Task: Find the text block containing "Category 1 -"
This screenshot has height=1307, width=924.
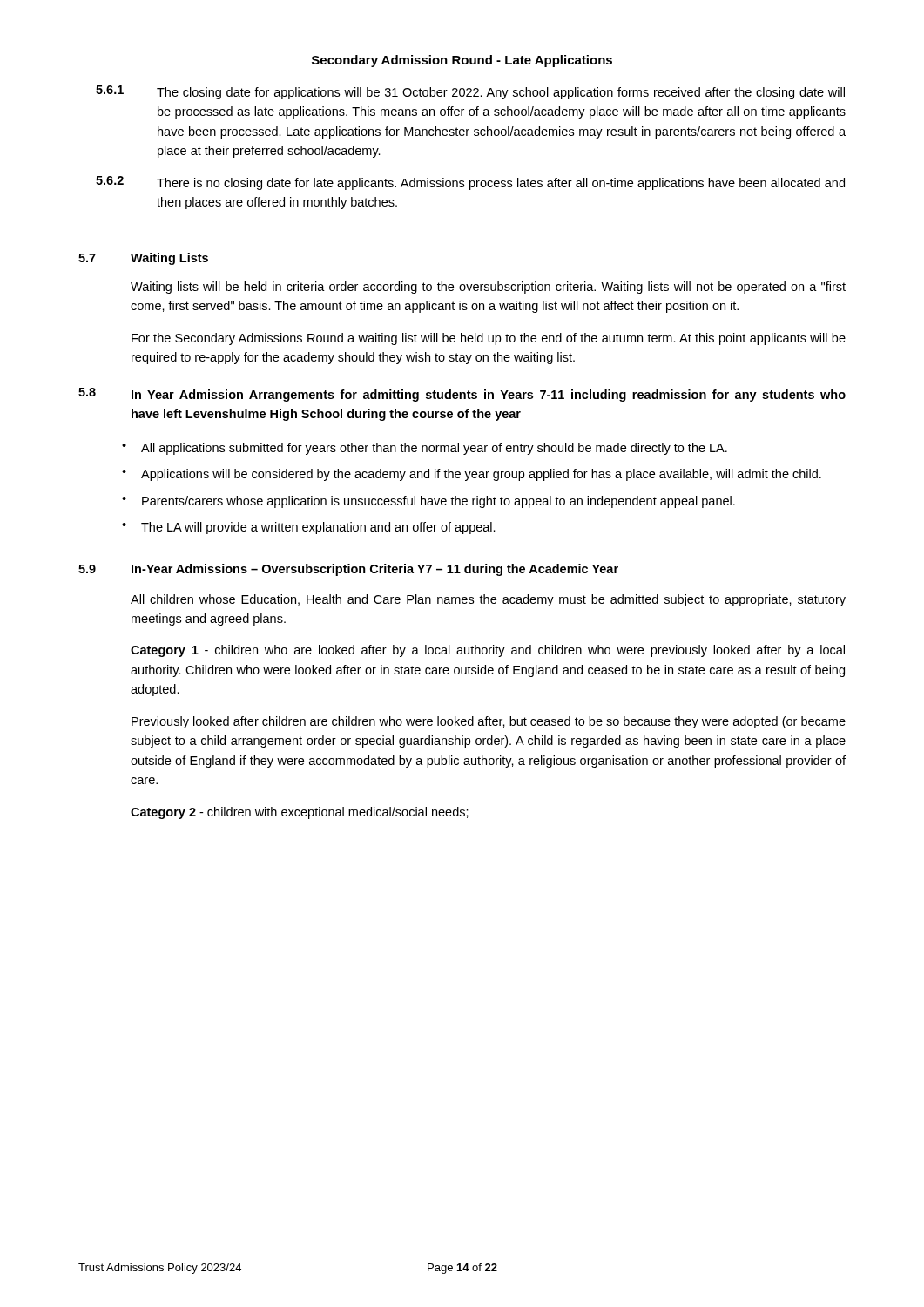Action: [488, 670]
